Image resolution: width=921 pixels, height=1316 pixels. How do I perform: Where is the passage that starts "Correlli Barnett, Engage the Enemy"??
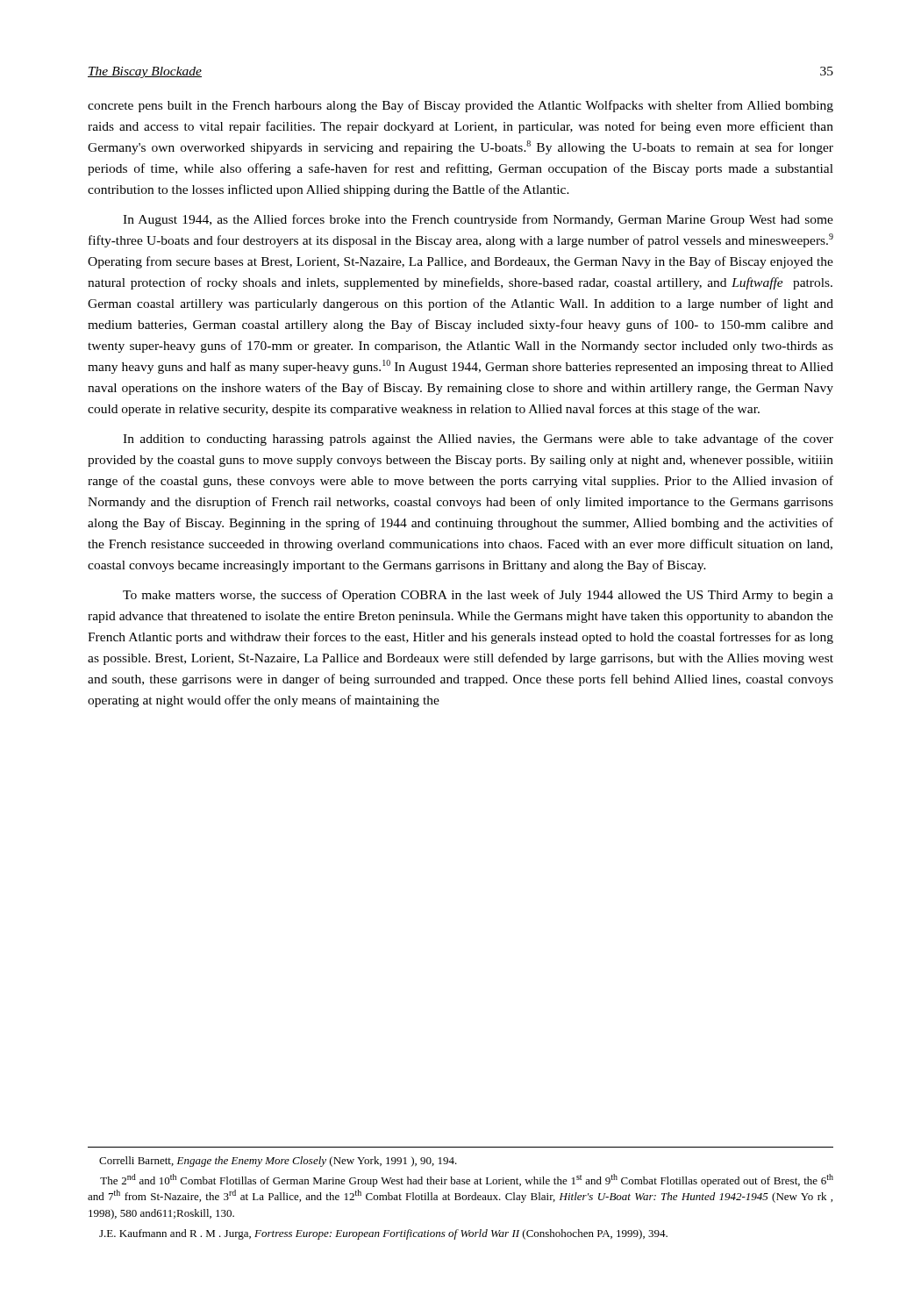(272, 1160)
